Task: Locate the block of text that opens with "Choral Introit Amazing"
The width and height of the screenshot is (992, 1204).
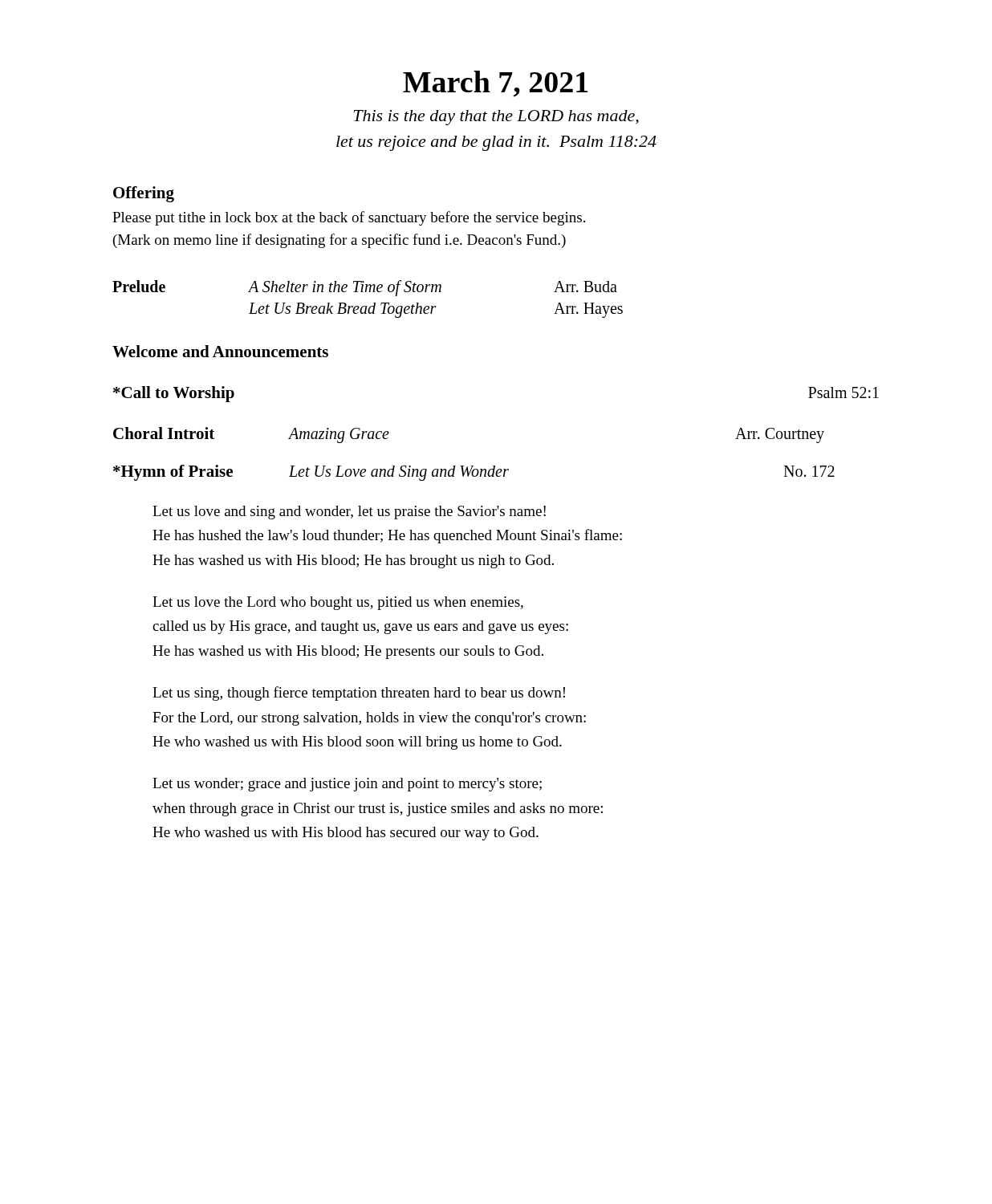Action: click(171, 435)
